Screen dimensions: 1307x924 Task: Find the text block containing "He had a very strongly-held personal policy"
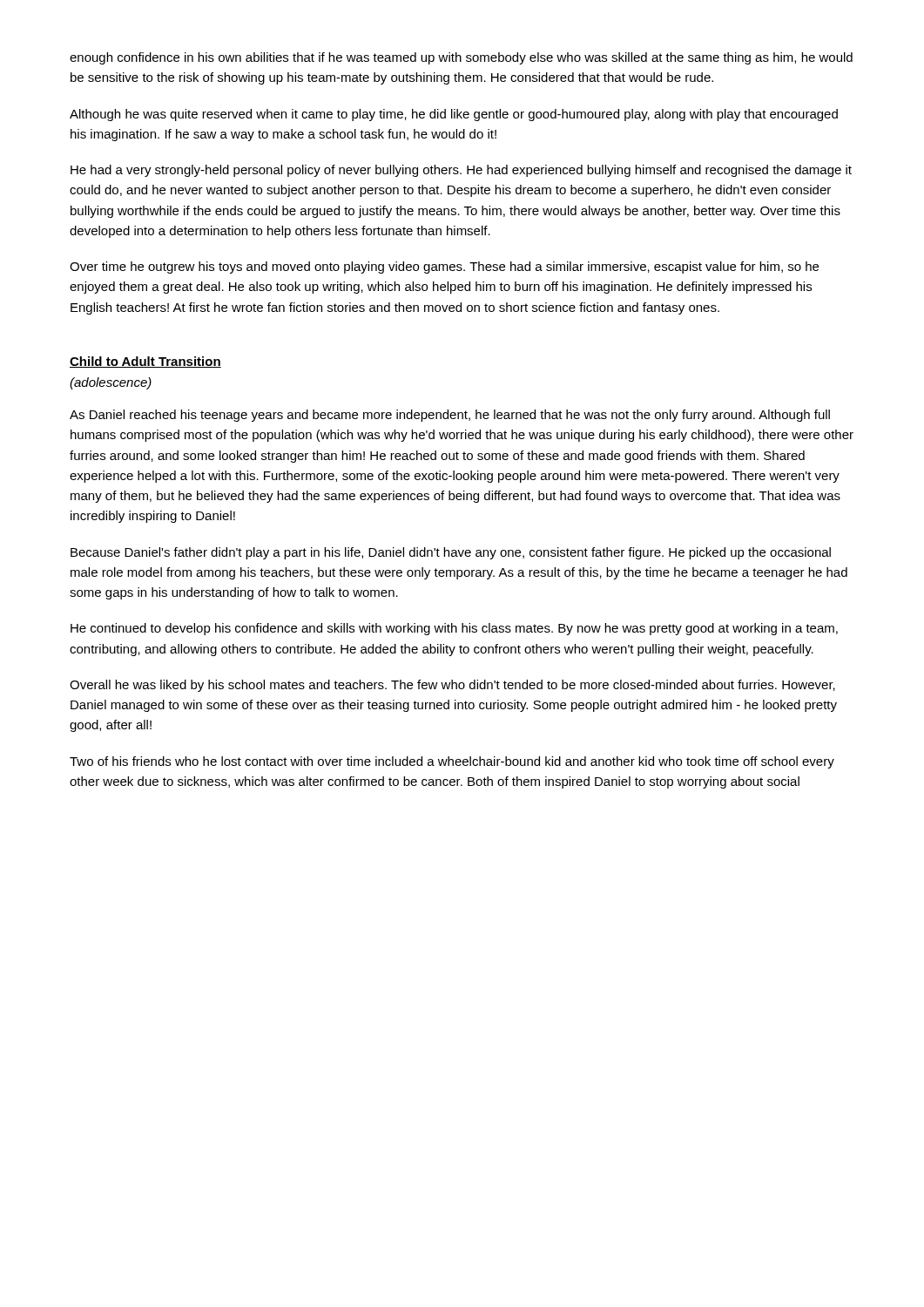coord(461,200)
